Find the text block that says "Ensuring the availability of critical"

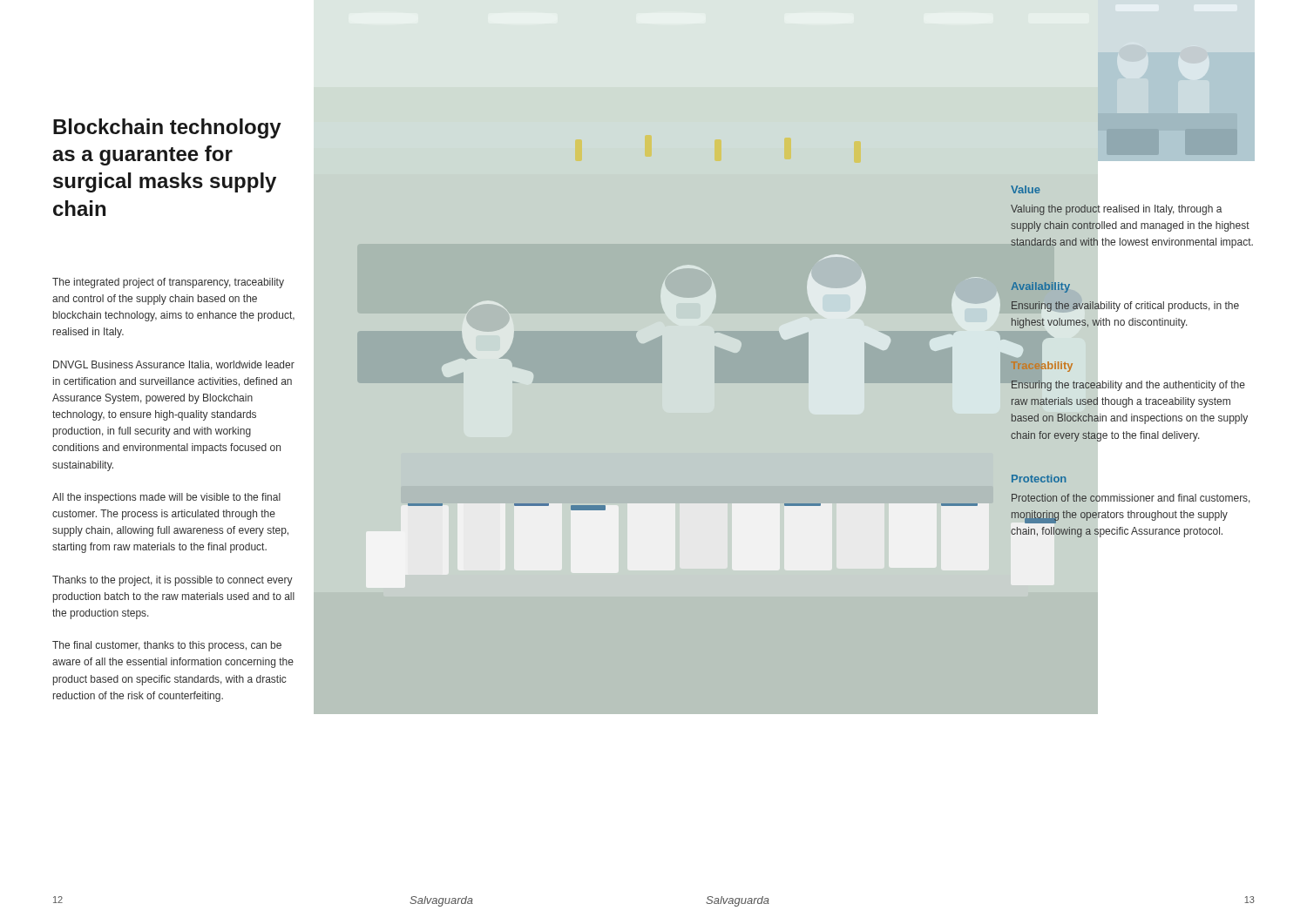pyautogui.click(x=1125, y=314)
